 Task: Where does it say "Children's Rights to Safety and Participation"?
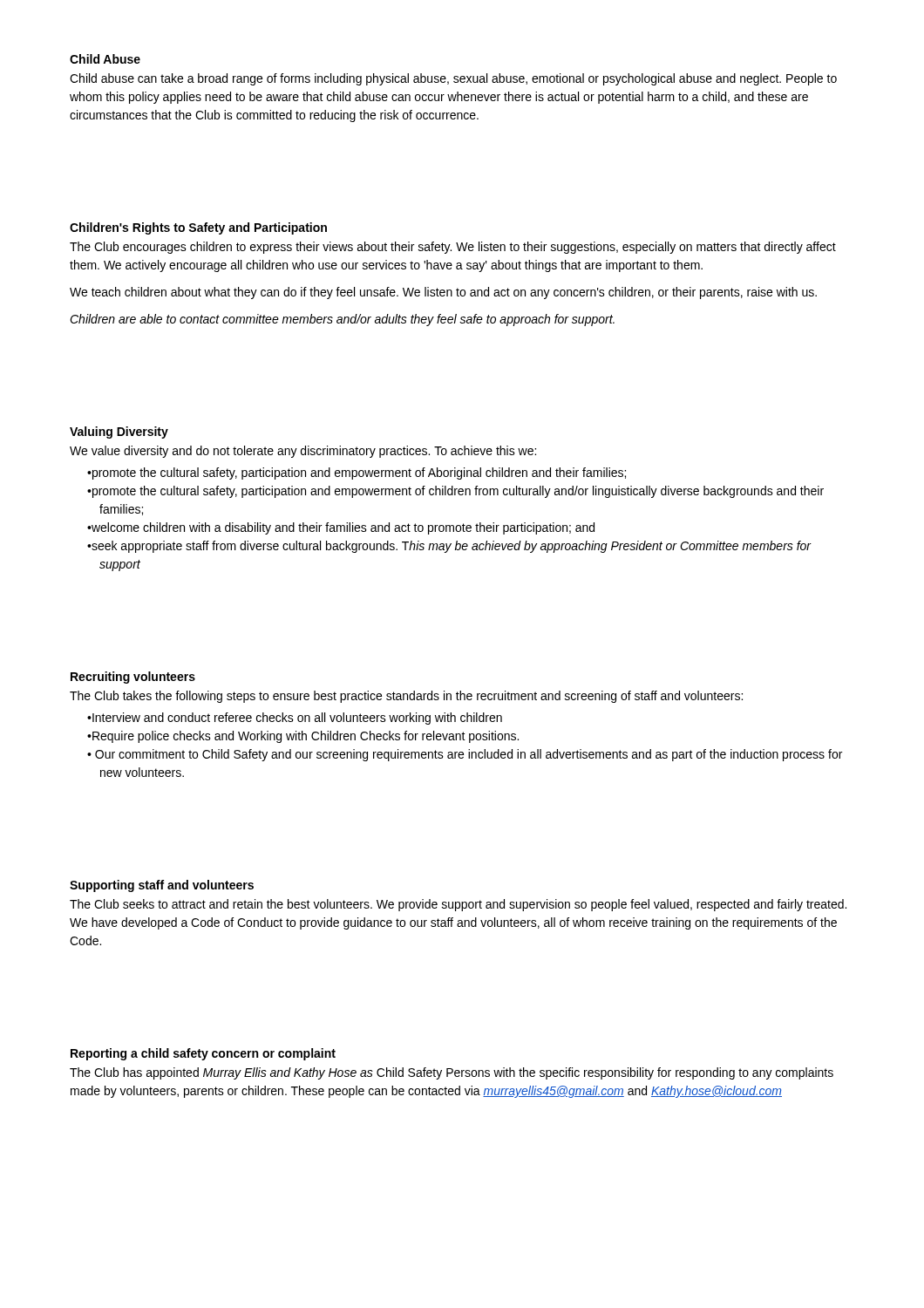tap(199, 228)
